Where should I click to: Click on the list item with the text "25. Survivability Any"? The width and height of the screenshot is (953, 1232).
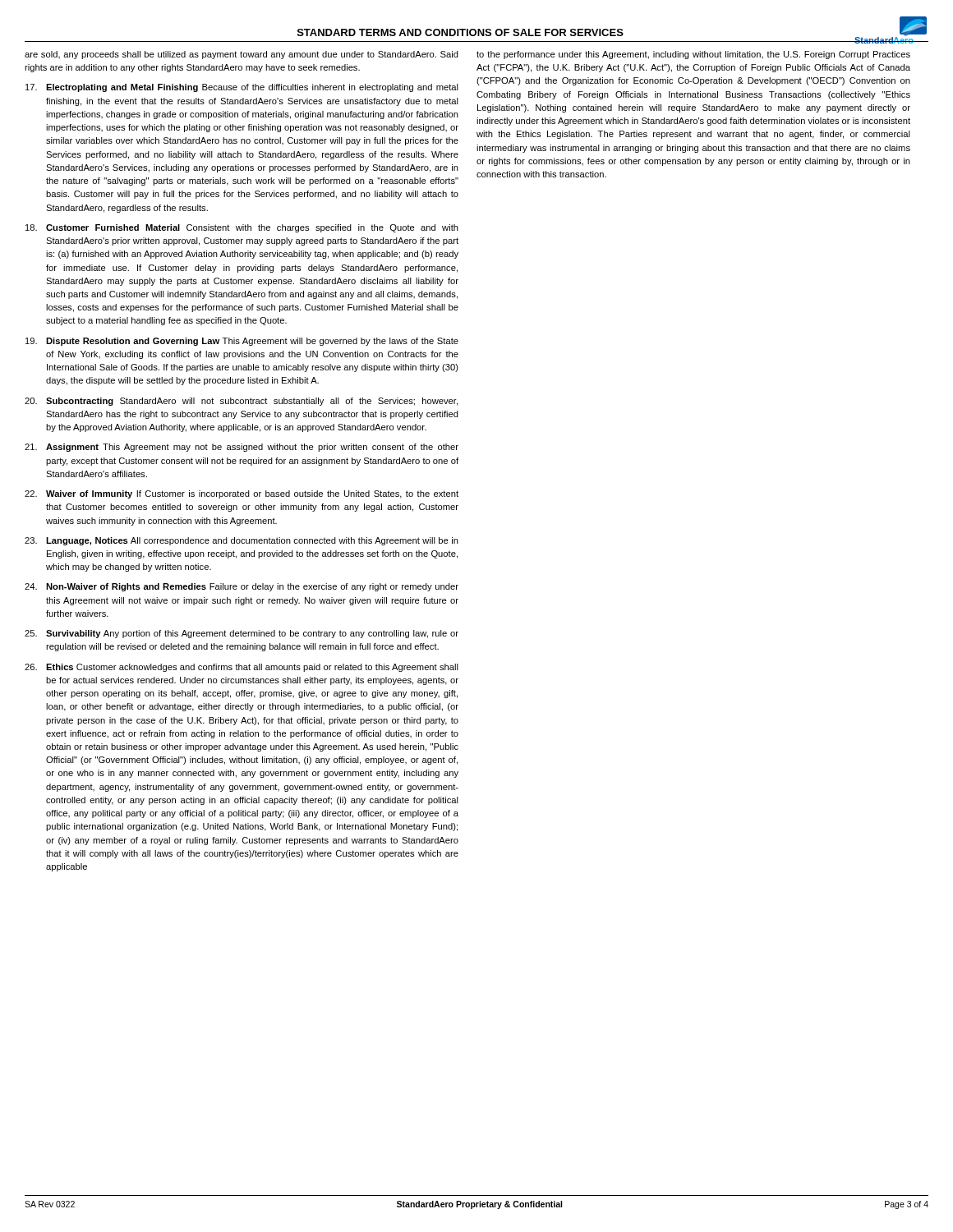tap(242, 640)
